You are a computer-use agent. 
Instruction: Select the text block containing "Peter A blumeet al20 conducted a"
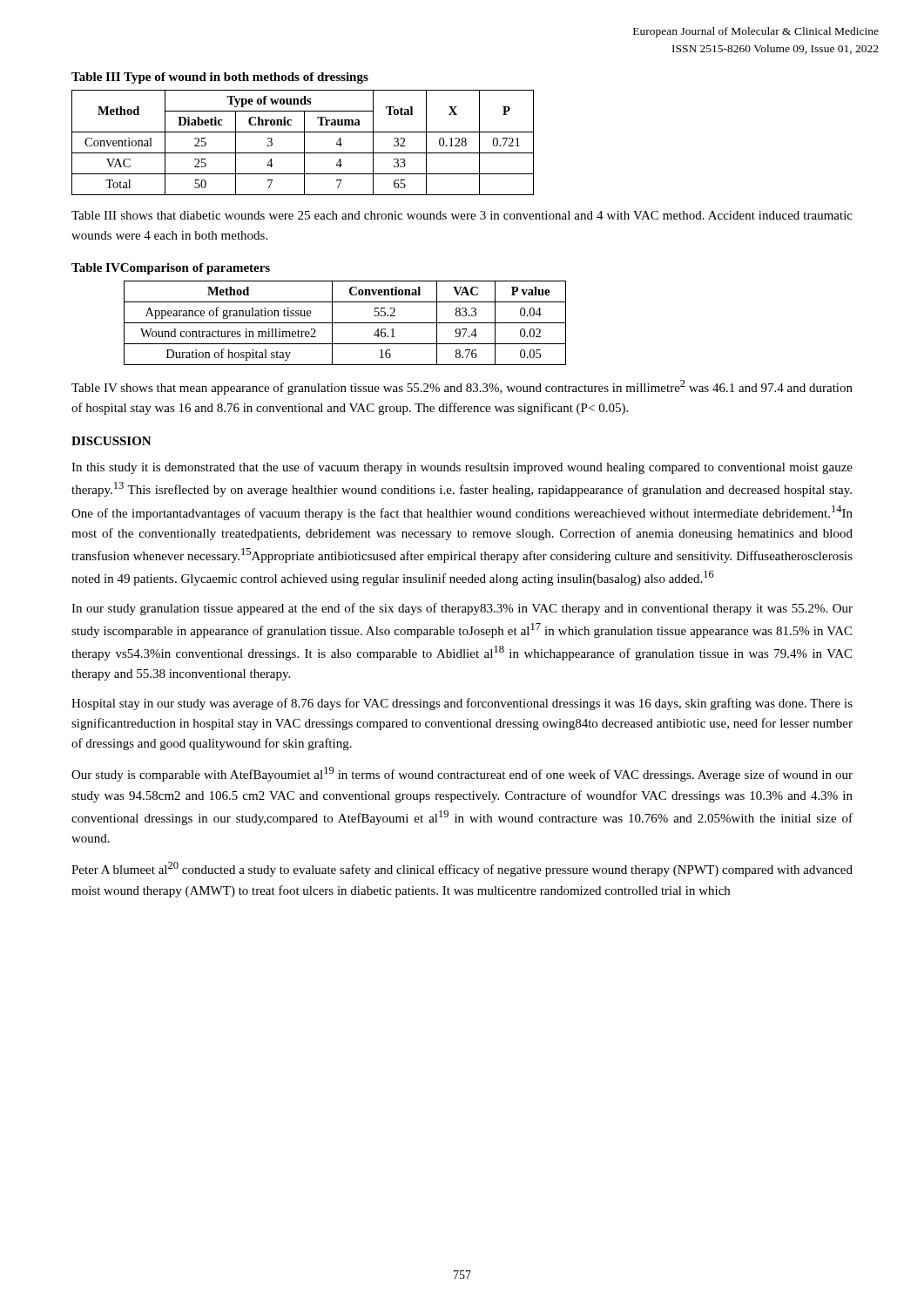click(x=462, y=878)
